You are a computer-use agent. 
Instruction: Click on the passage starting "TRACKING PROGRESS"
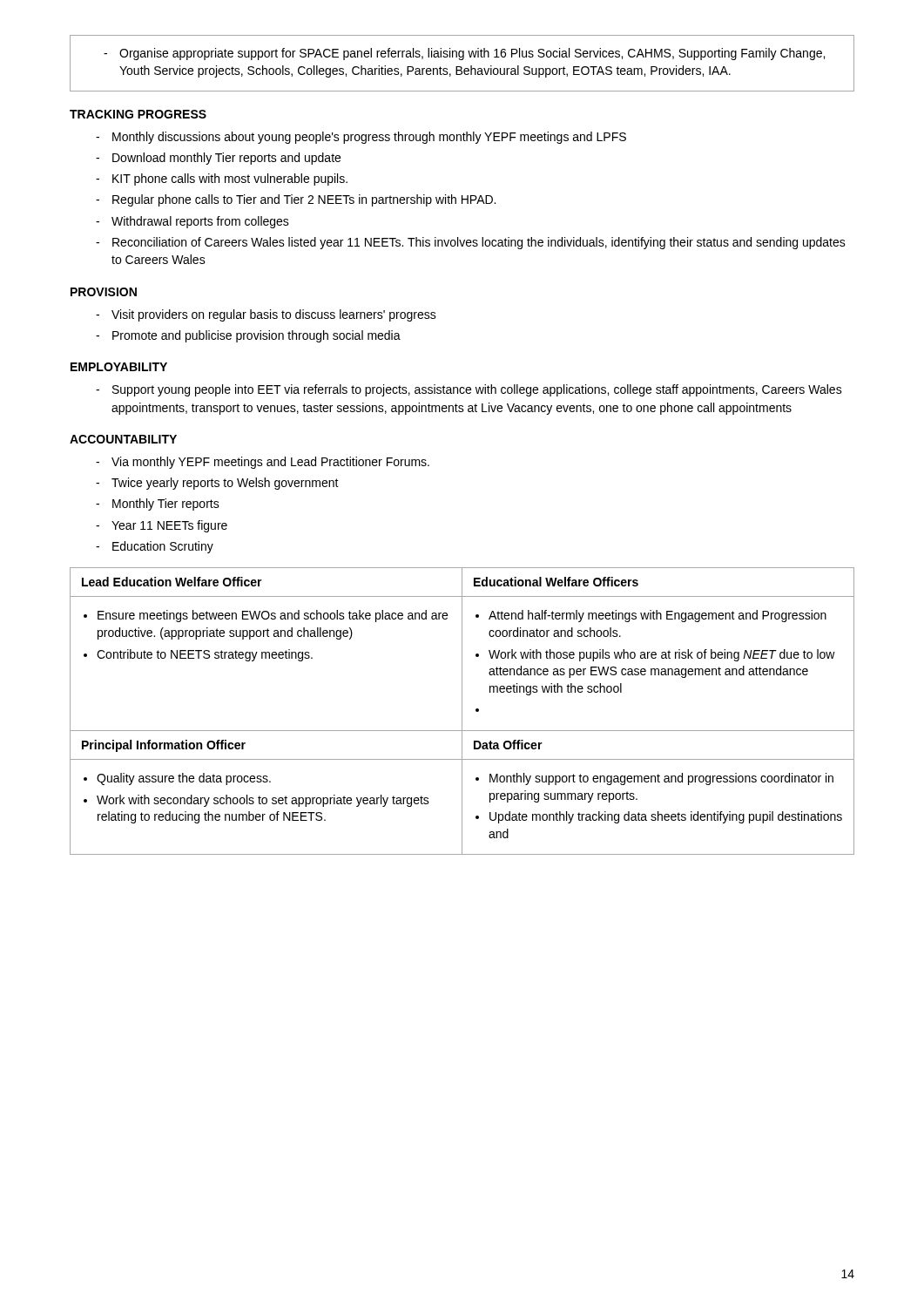pyautogui.click(x=138, y=114)
